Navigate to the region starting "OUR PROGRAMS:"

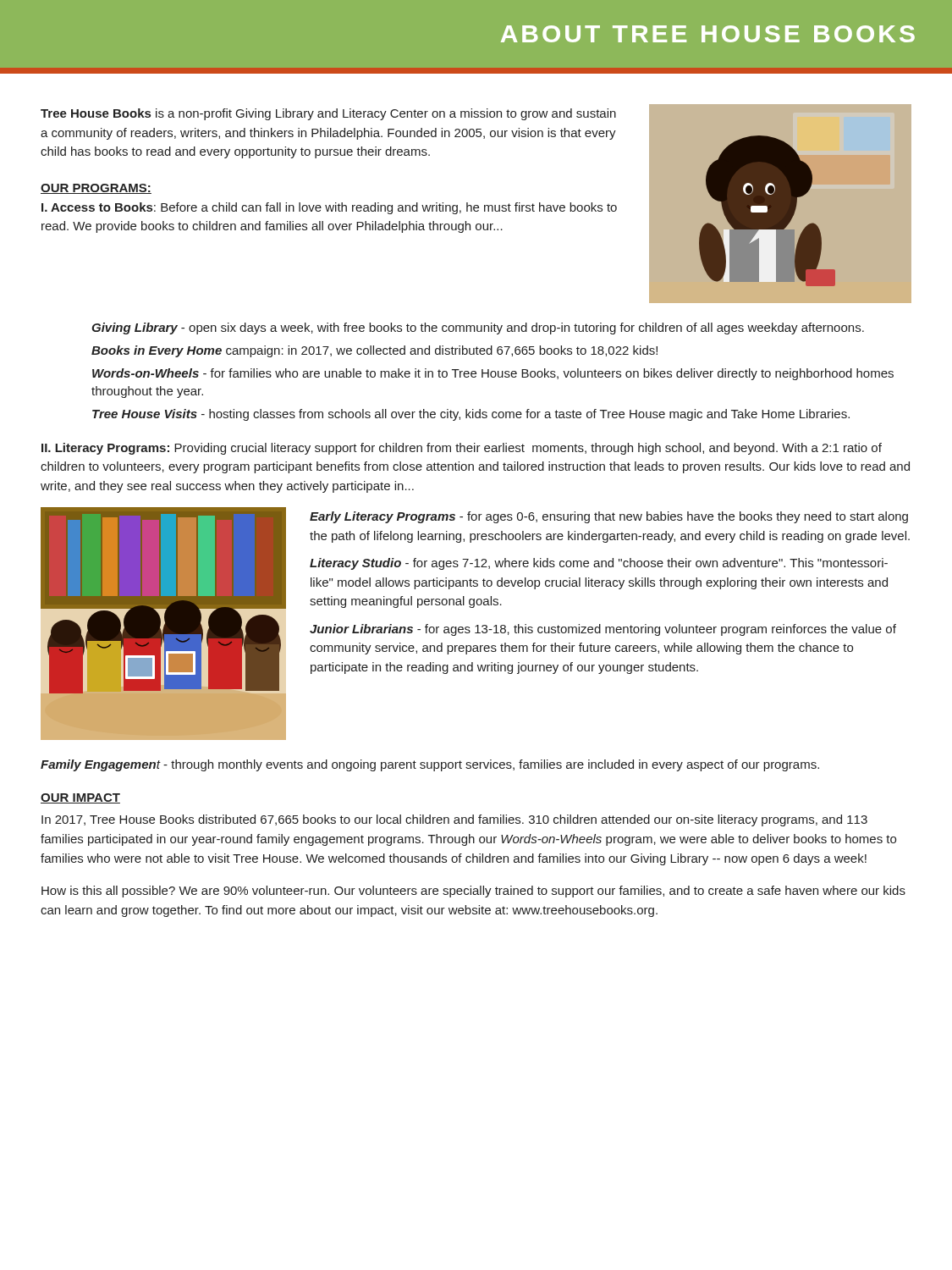(96, 187)
